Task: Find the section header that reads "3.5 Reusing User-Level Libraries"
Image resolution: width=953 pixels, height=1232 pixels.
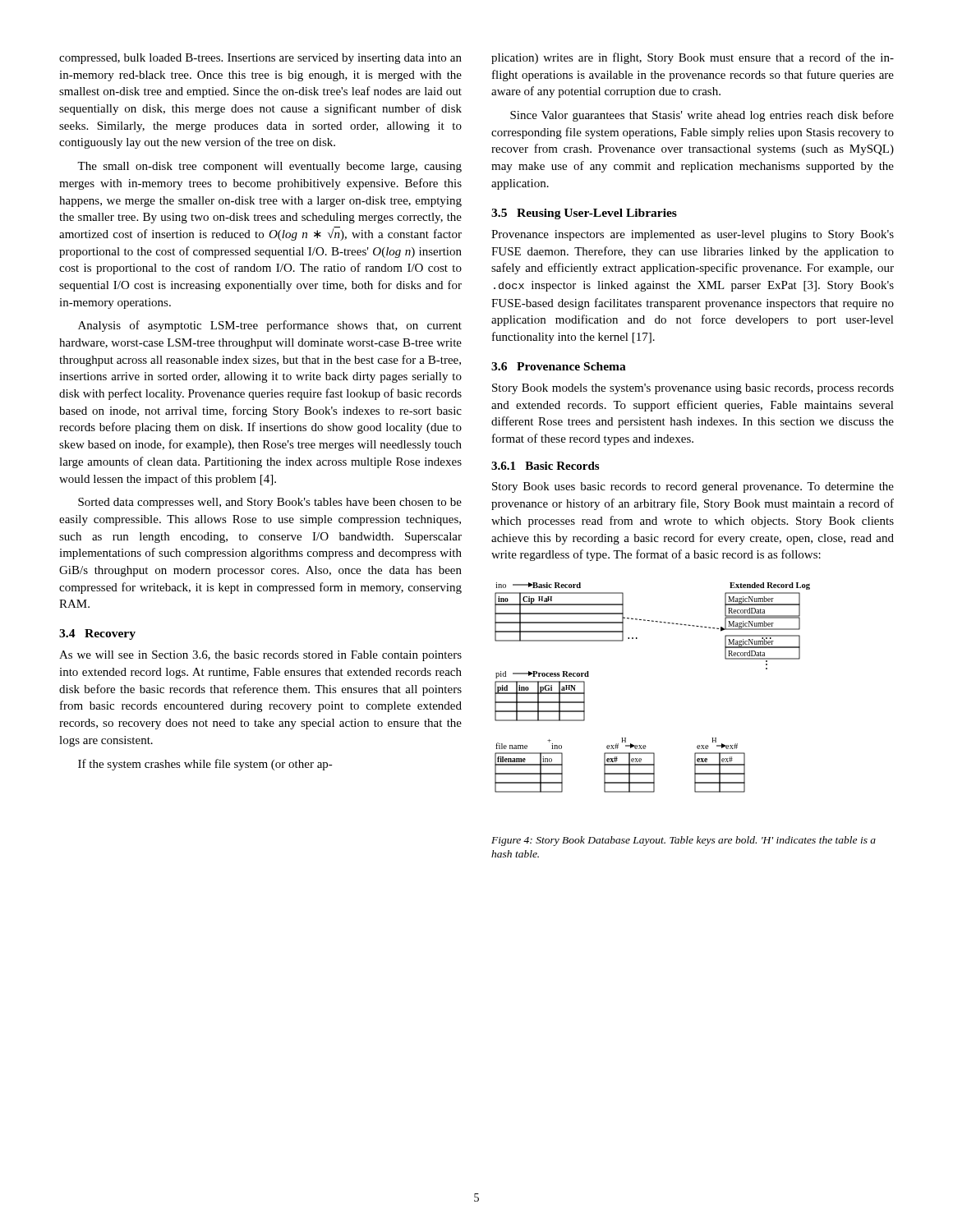Action: pyautogui.click(x=584, y=214)
